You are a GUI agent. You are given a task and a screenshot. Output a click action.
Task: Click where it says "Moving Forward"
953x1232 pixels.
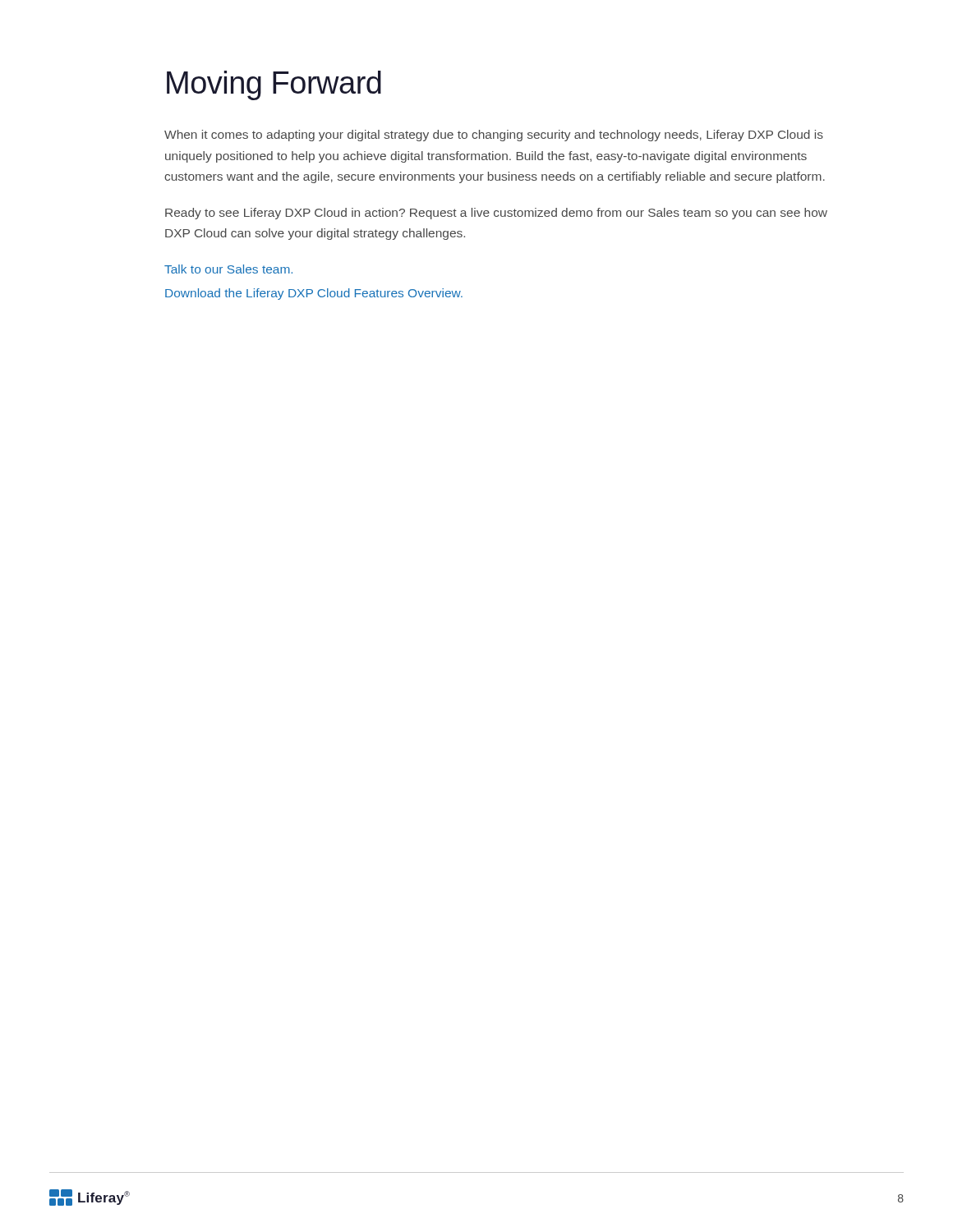(x=274, y=85)
